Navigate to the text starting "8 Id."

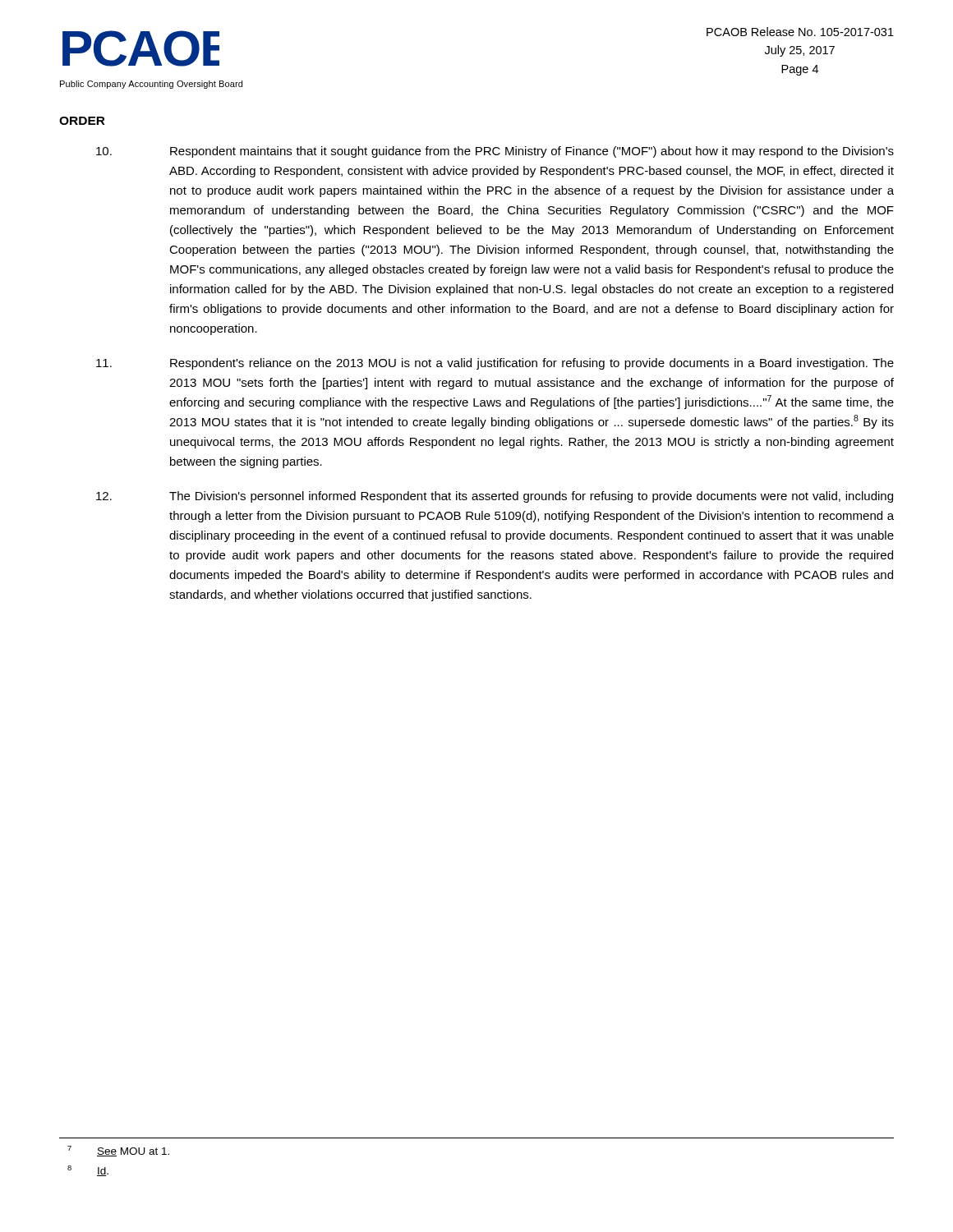point(101,1171)
